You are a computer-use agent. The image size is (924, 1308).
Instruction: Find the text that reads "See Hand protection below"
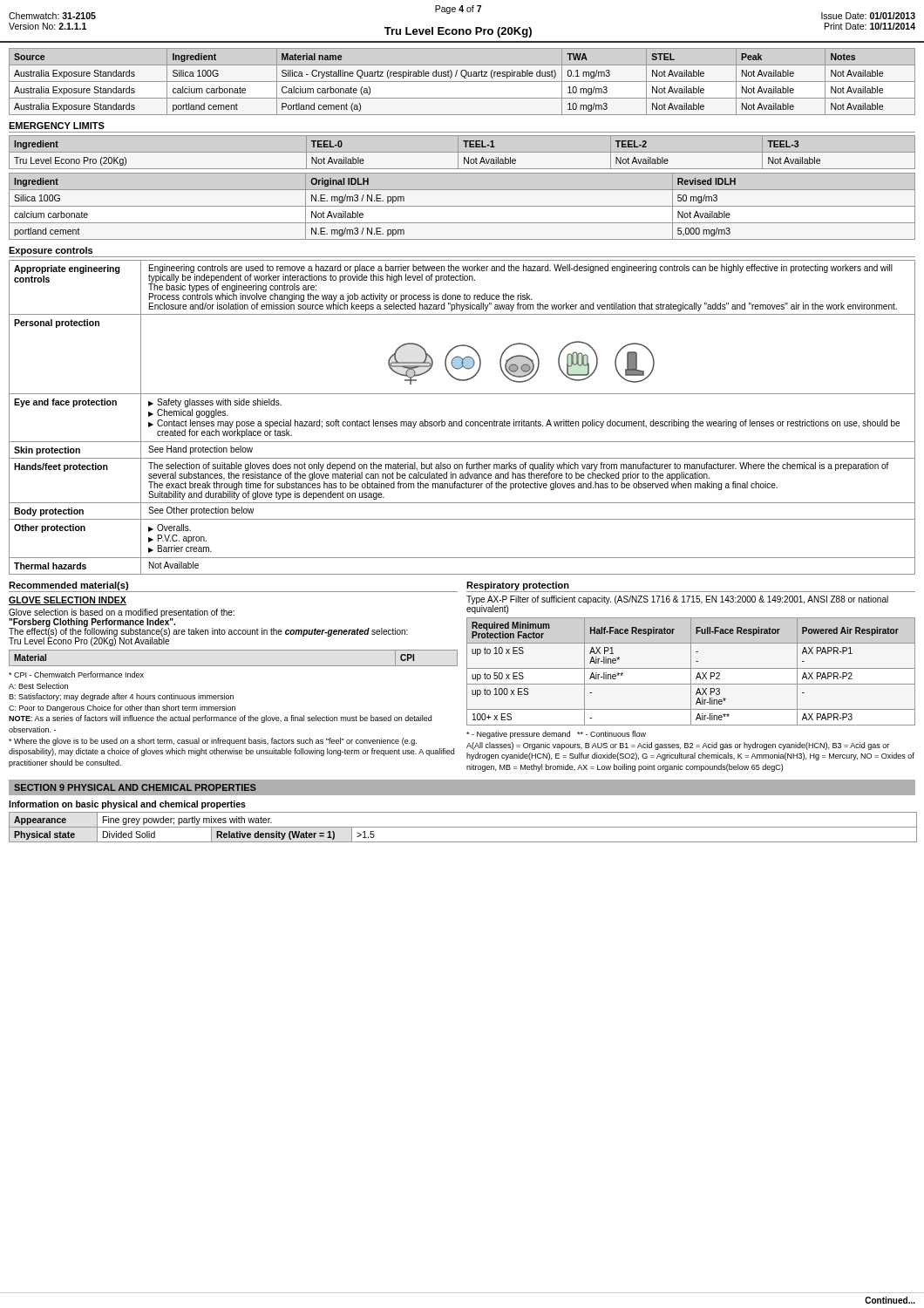click(201, 449)
